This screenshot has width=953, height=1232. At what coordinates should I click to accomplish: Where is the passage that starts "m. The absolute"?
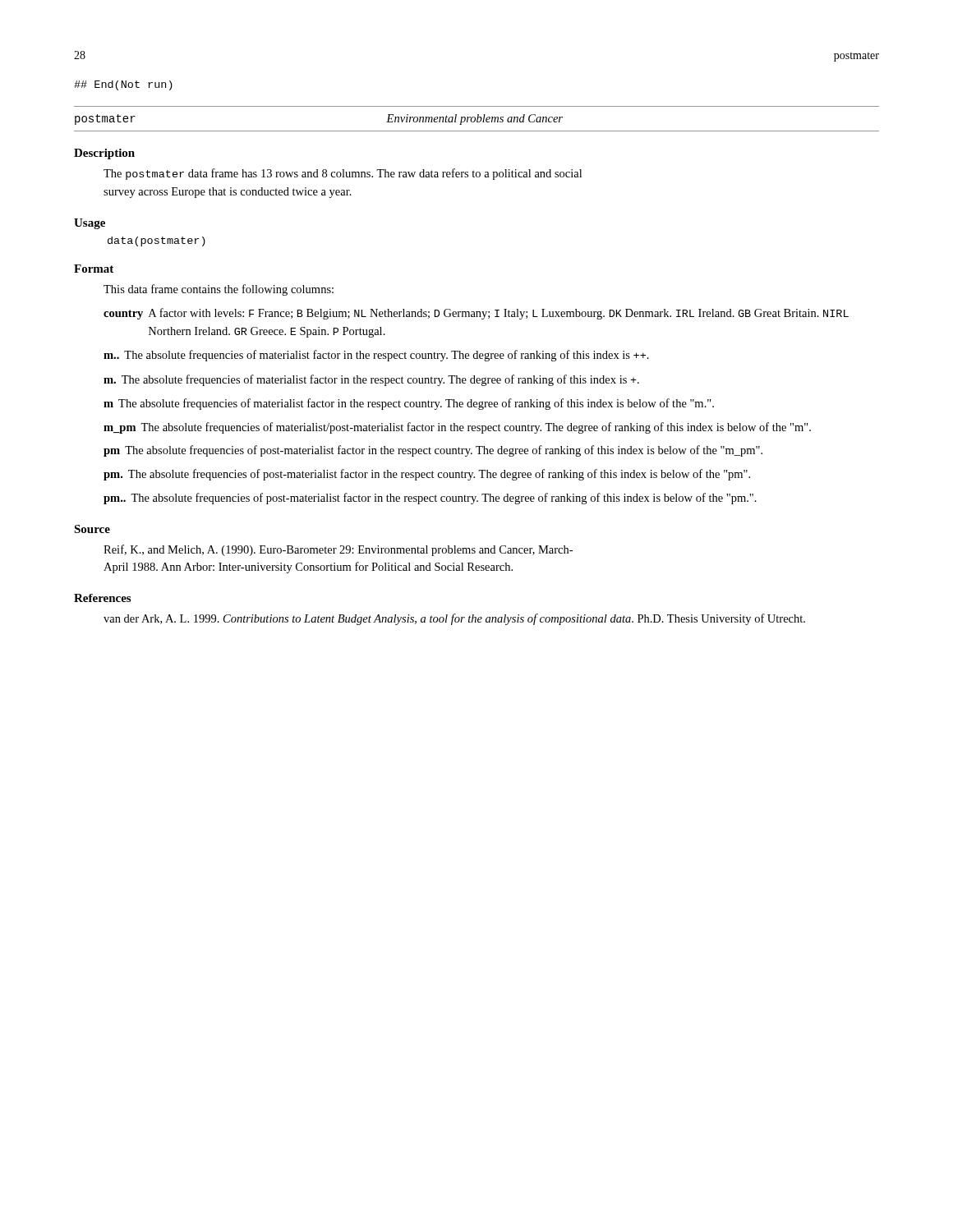pos(491,380)
